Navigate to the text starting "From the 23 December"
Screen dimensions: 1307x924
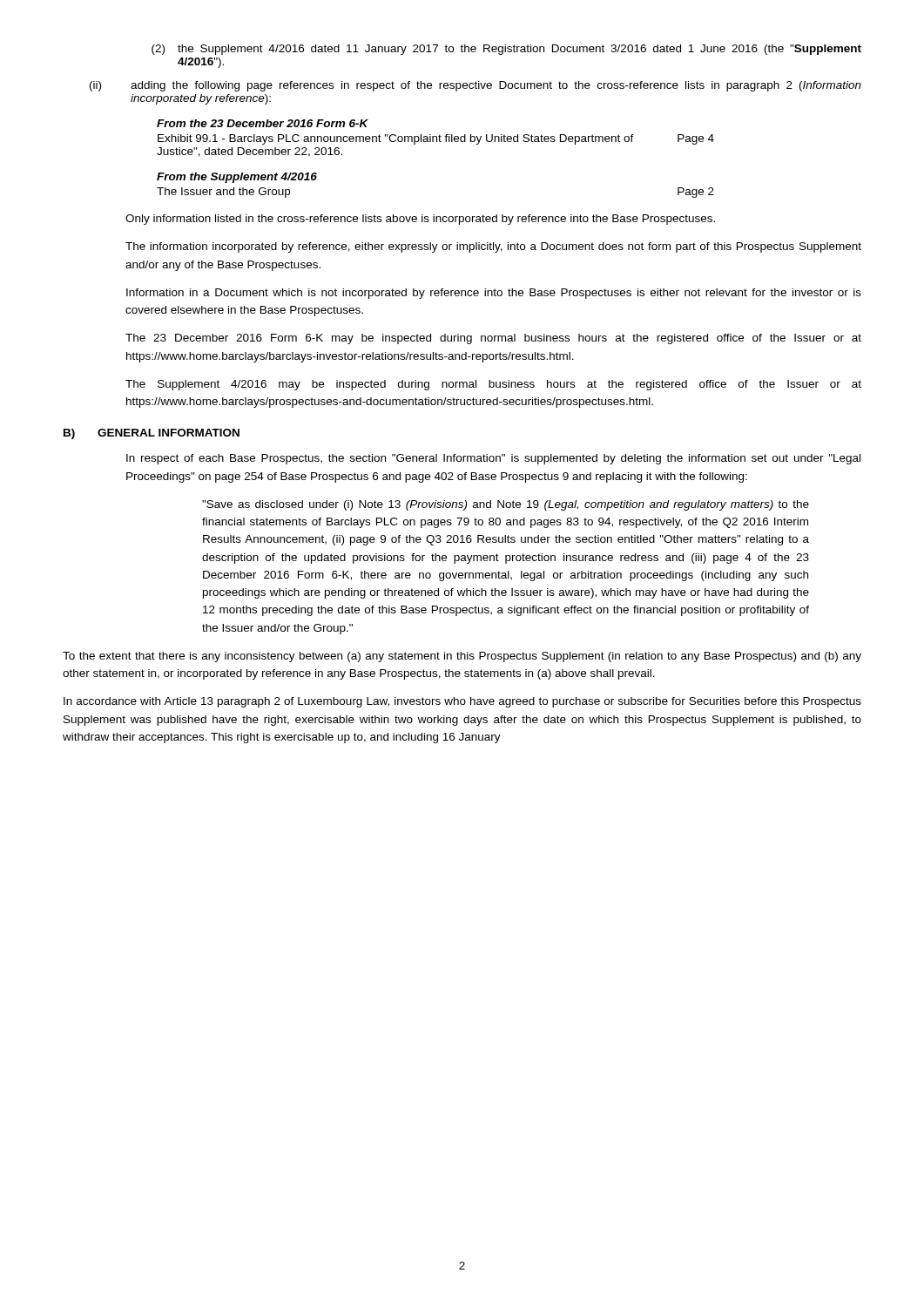(x=435, y=137)
